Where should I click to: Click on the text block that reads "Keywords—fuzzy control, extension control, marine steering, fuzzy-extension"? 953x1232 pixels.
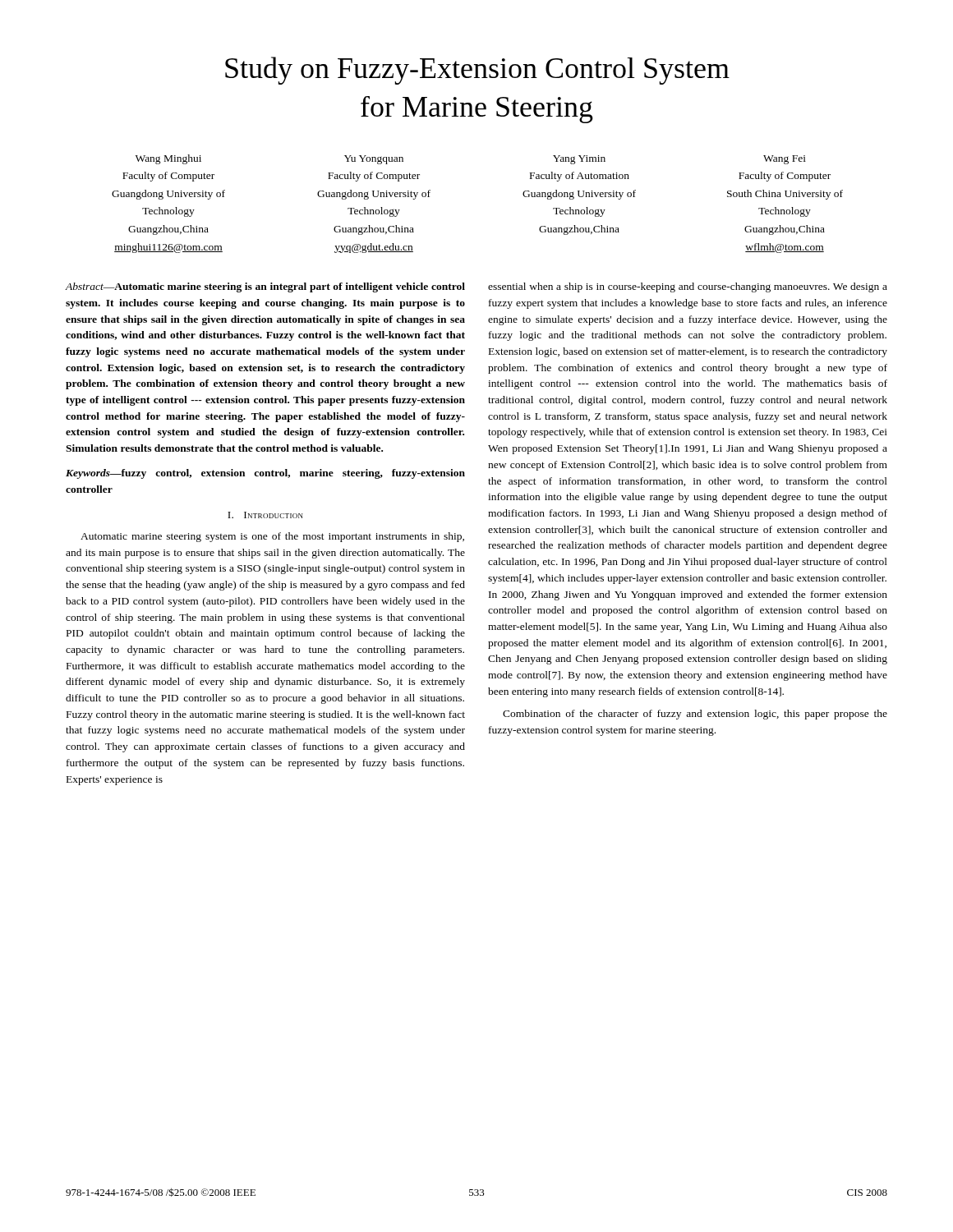point(265,481)
